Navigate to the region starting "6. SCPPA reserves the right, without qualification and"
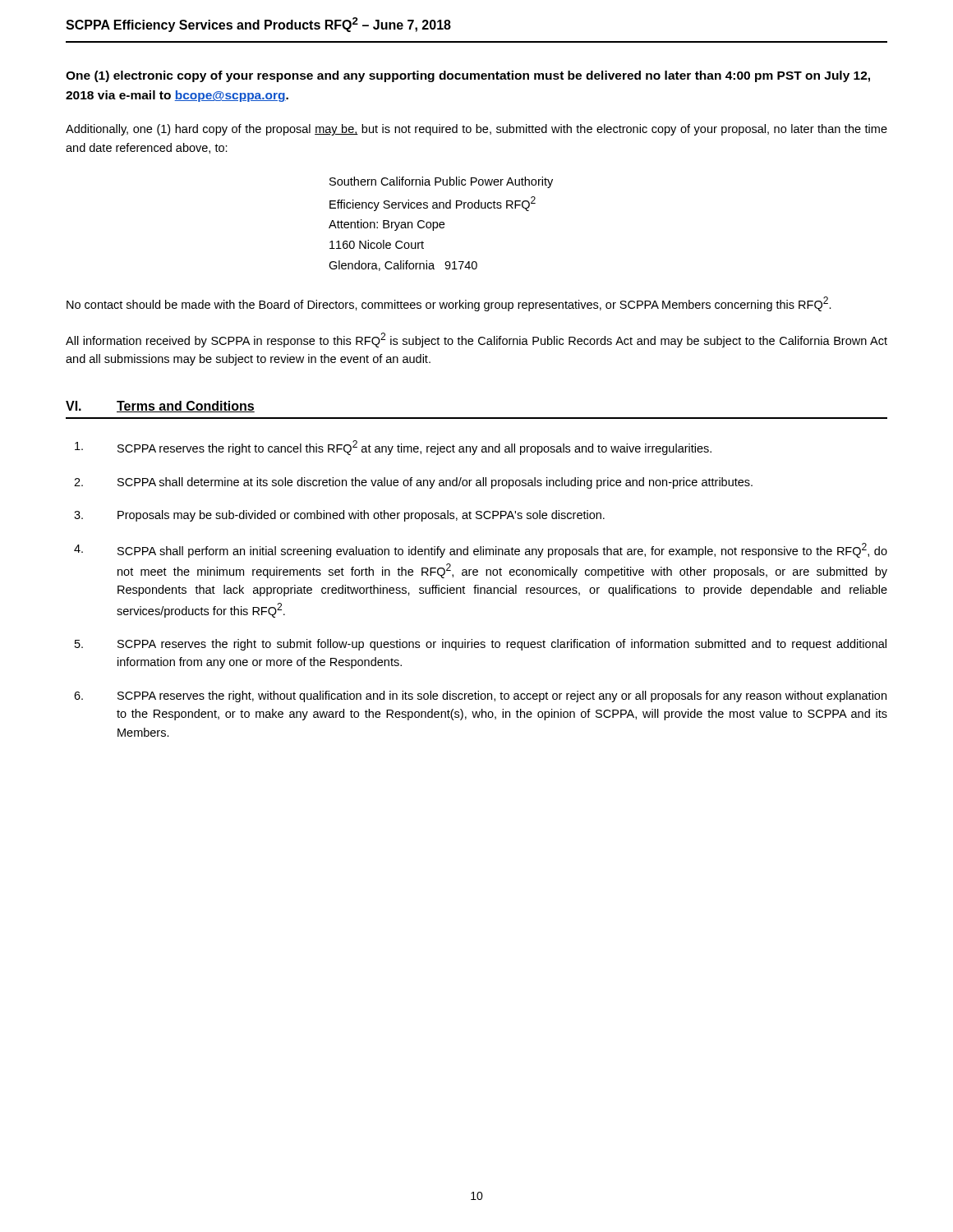This screenshot has height=1232, width=953. [476, 714]
